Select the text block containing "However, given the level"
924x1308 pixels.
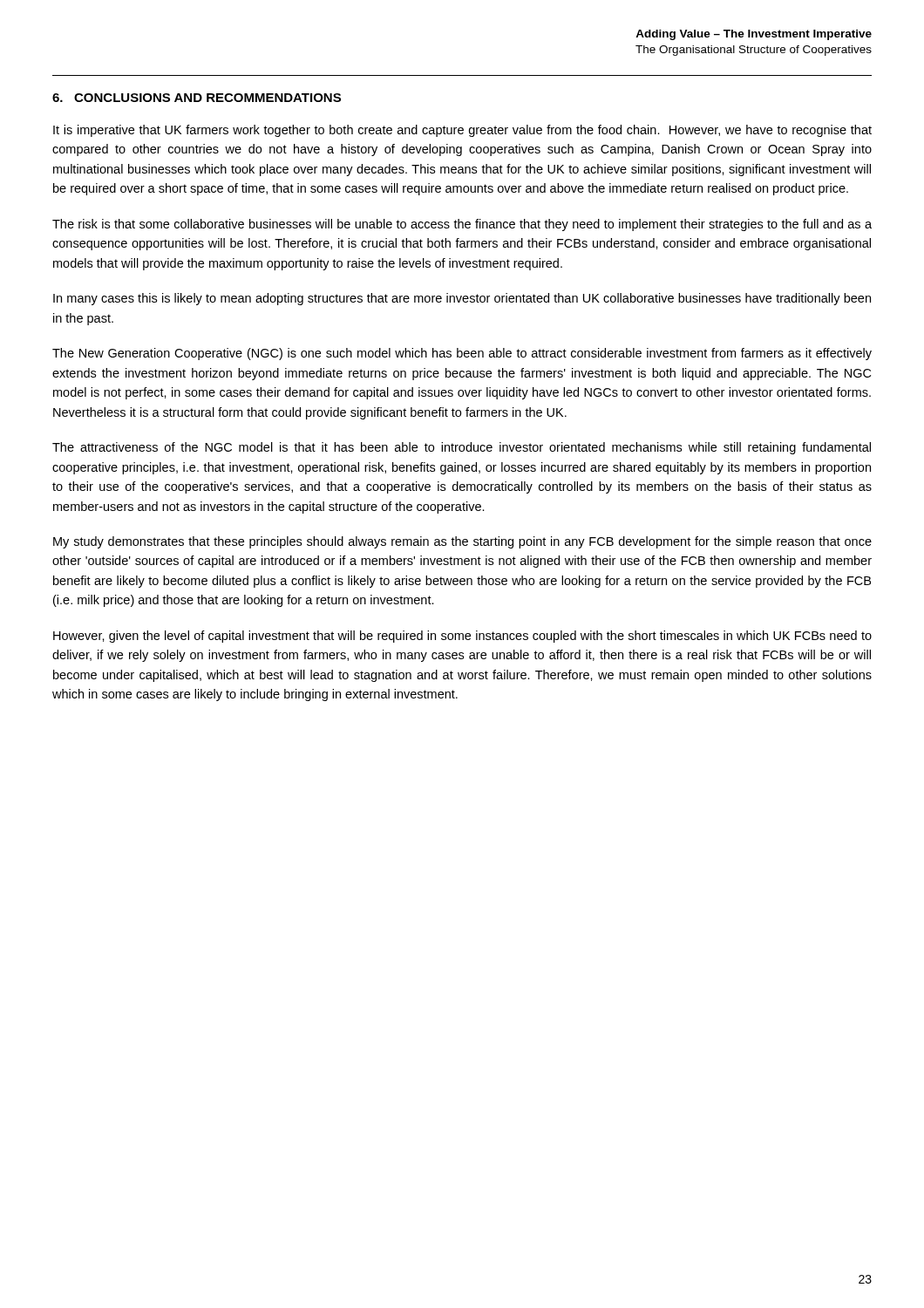coord(462,665)
